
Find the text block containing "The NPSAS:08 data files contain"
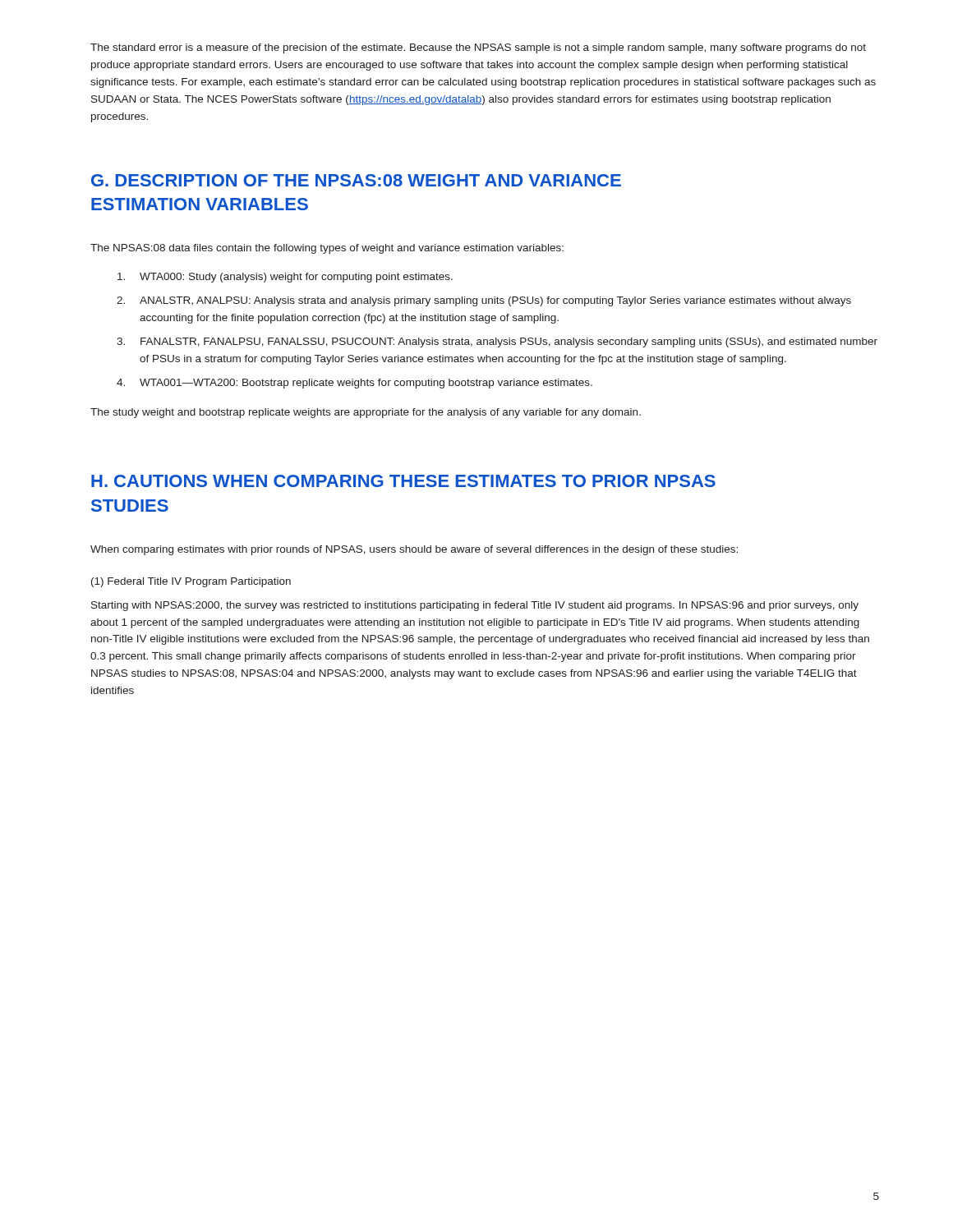(x=327, y=248)
